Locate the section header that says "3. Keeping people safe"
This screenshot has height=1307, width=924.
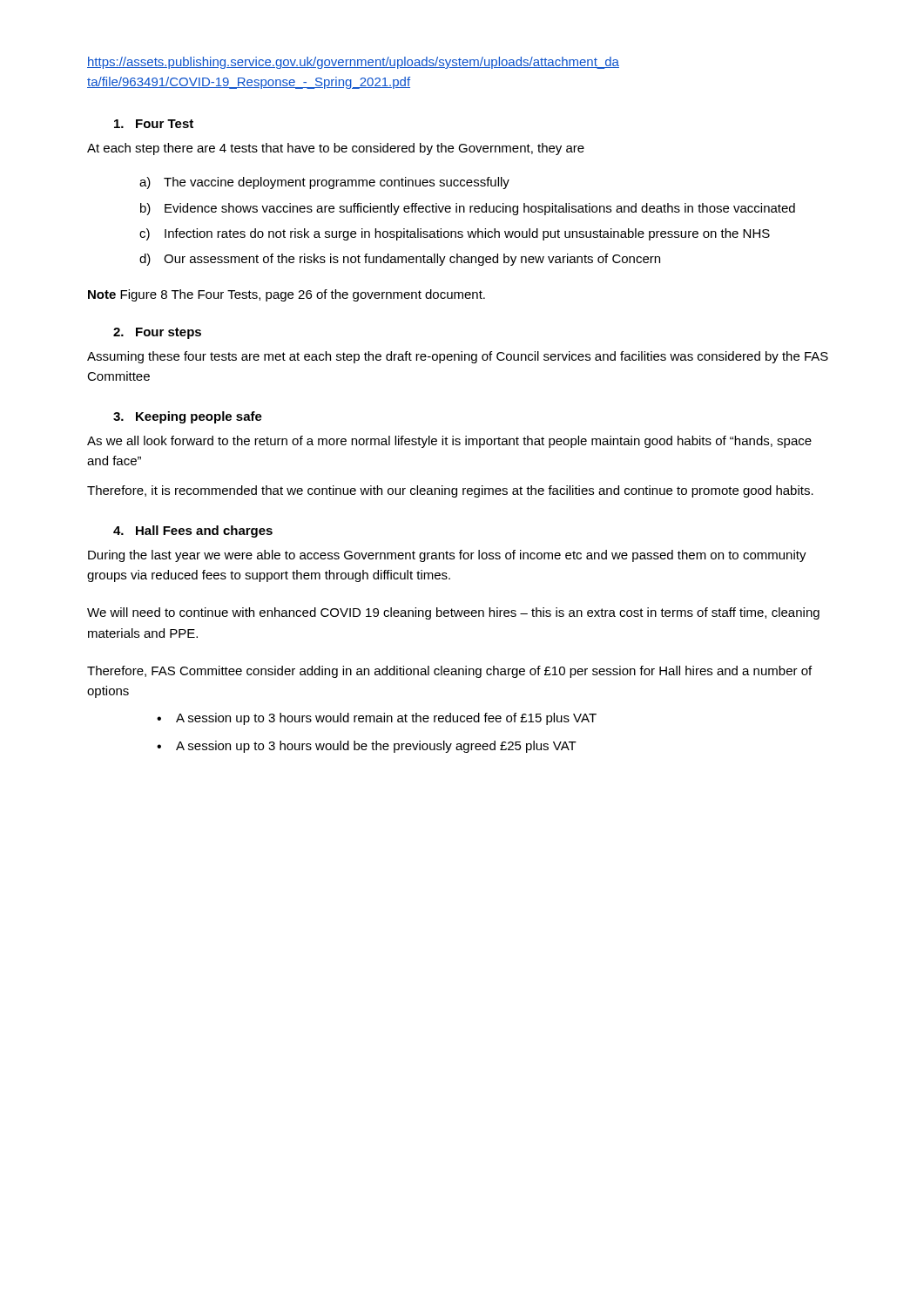188,416
